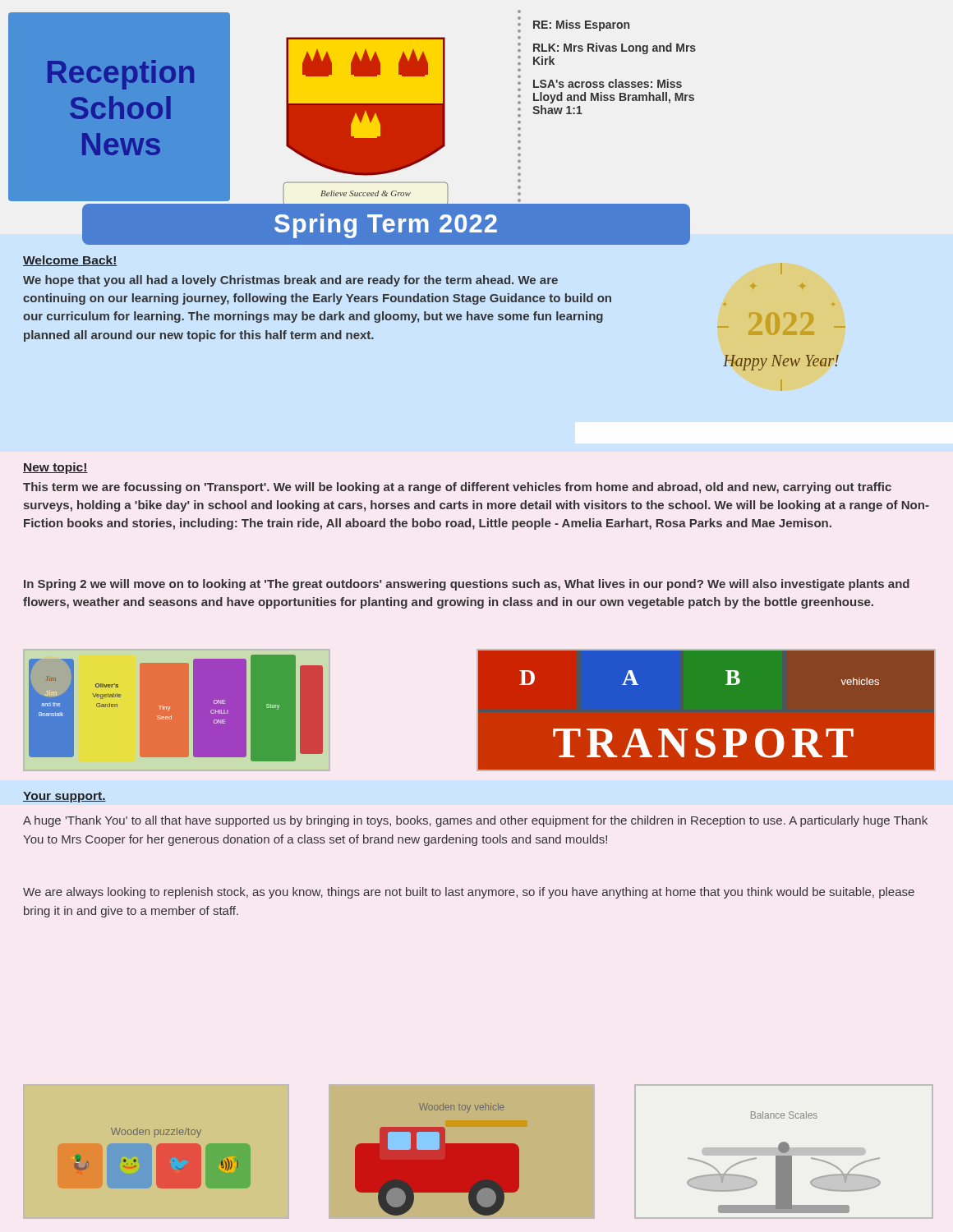Where is the passage that starts "In Spring 2 we will move on"?

point(476,593)
